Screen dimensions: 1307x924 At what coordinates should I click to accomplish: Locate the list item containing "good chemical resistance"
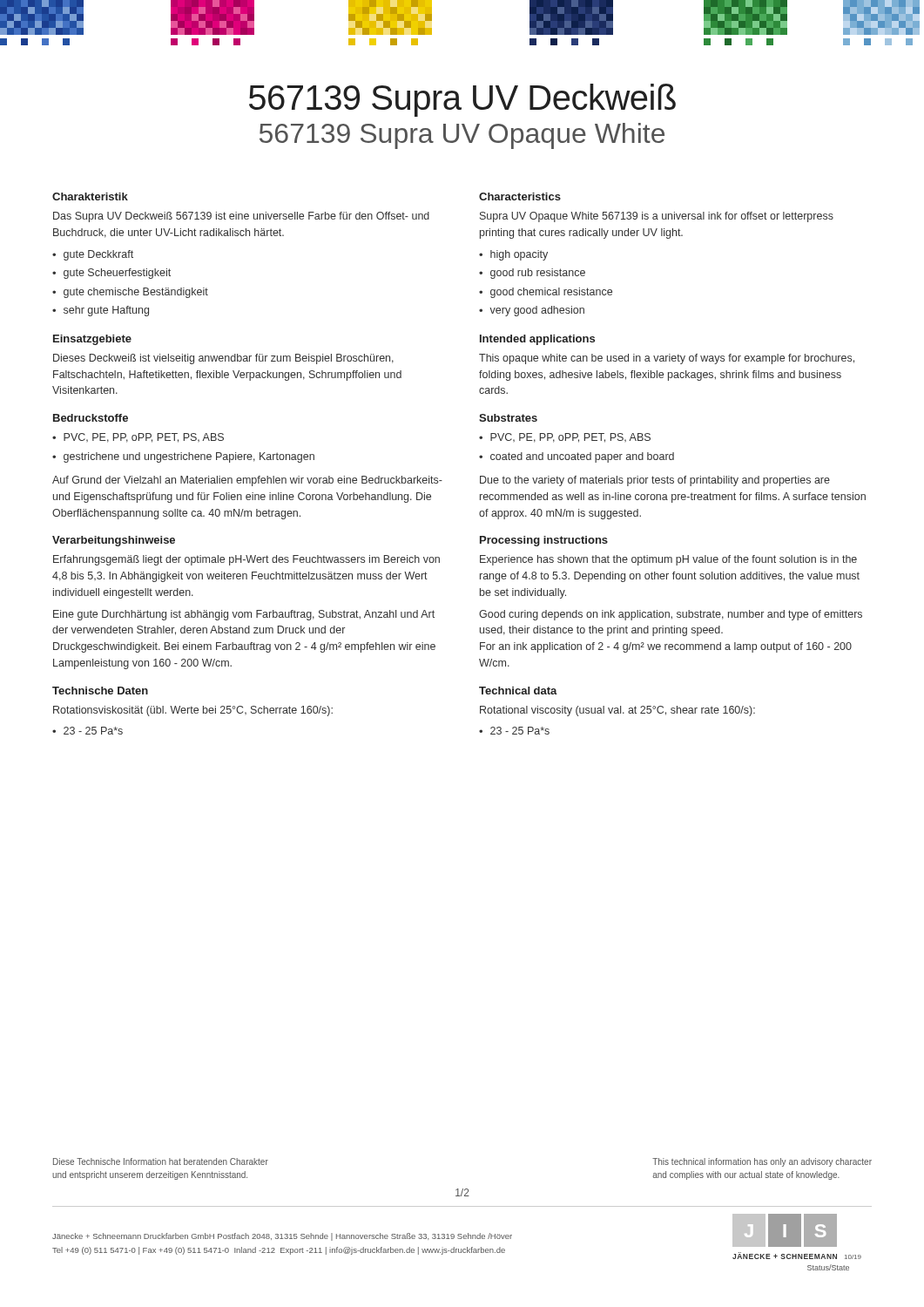coord(551,292)
